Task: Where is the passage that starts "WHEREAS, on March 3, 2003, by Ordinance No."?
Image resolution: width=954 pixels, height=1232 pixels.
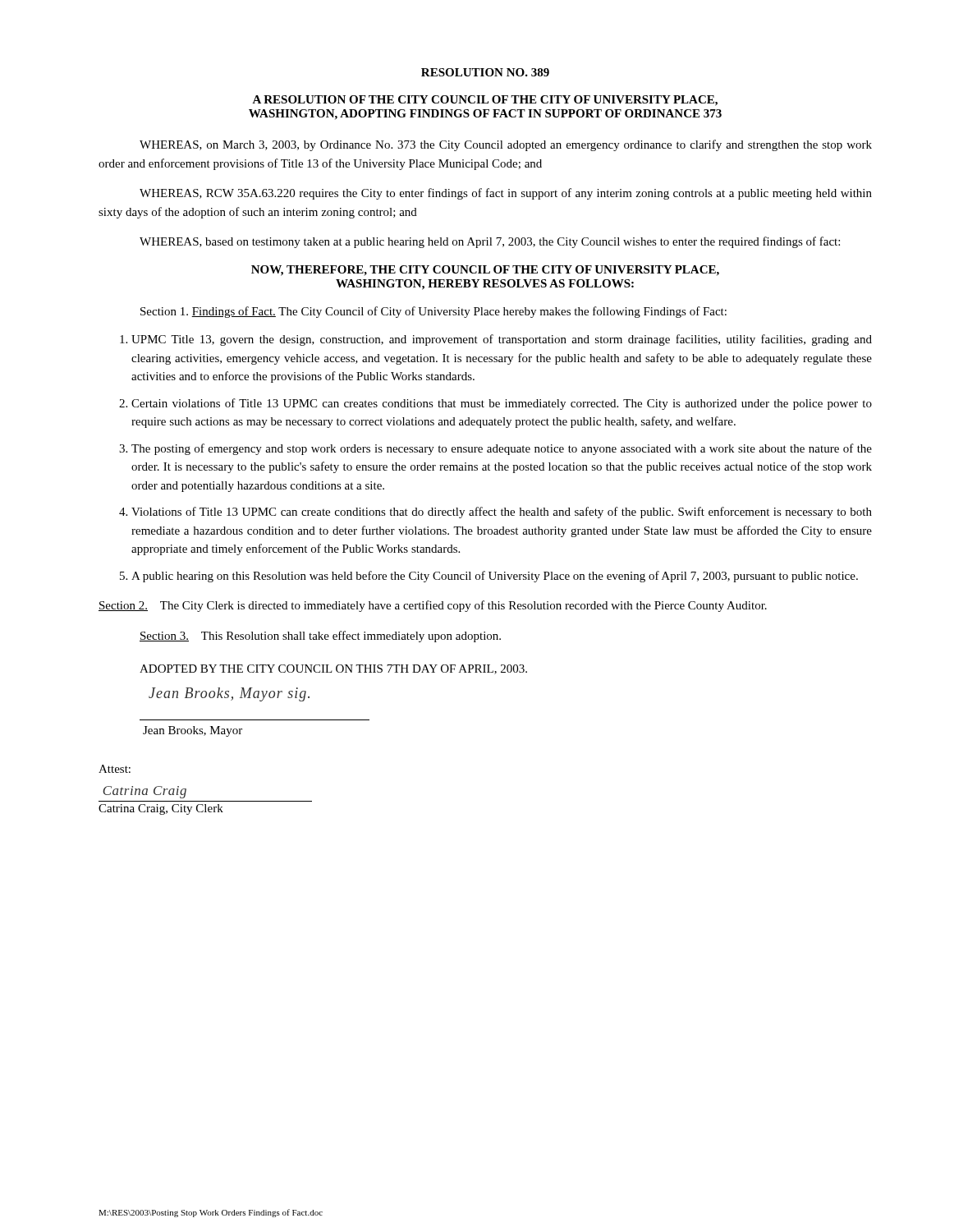Action: point(485,154)
